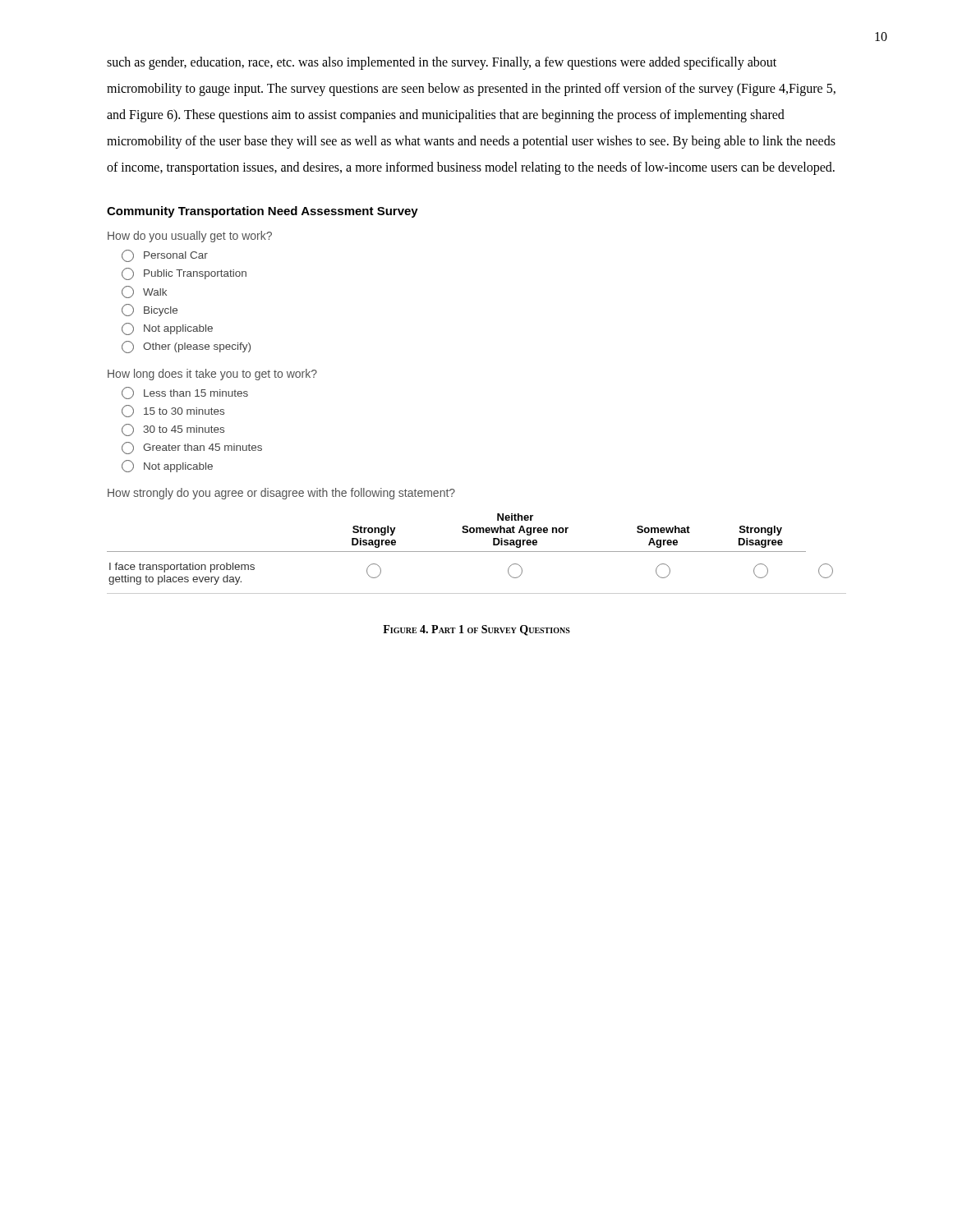Locate the caption that opens with "Figure 4. Part 1 of"
The width and height of the screenshot is (953, 1232).
[476, 629]
